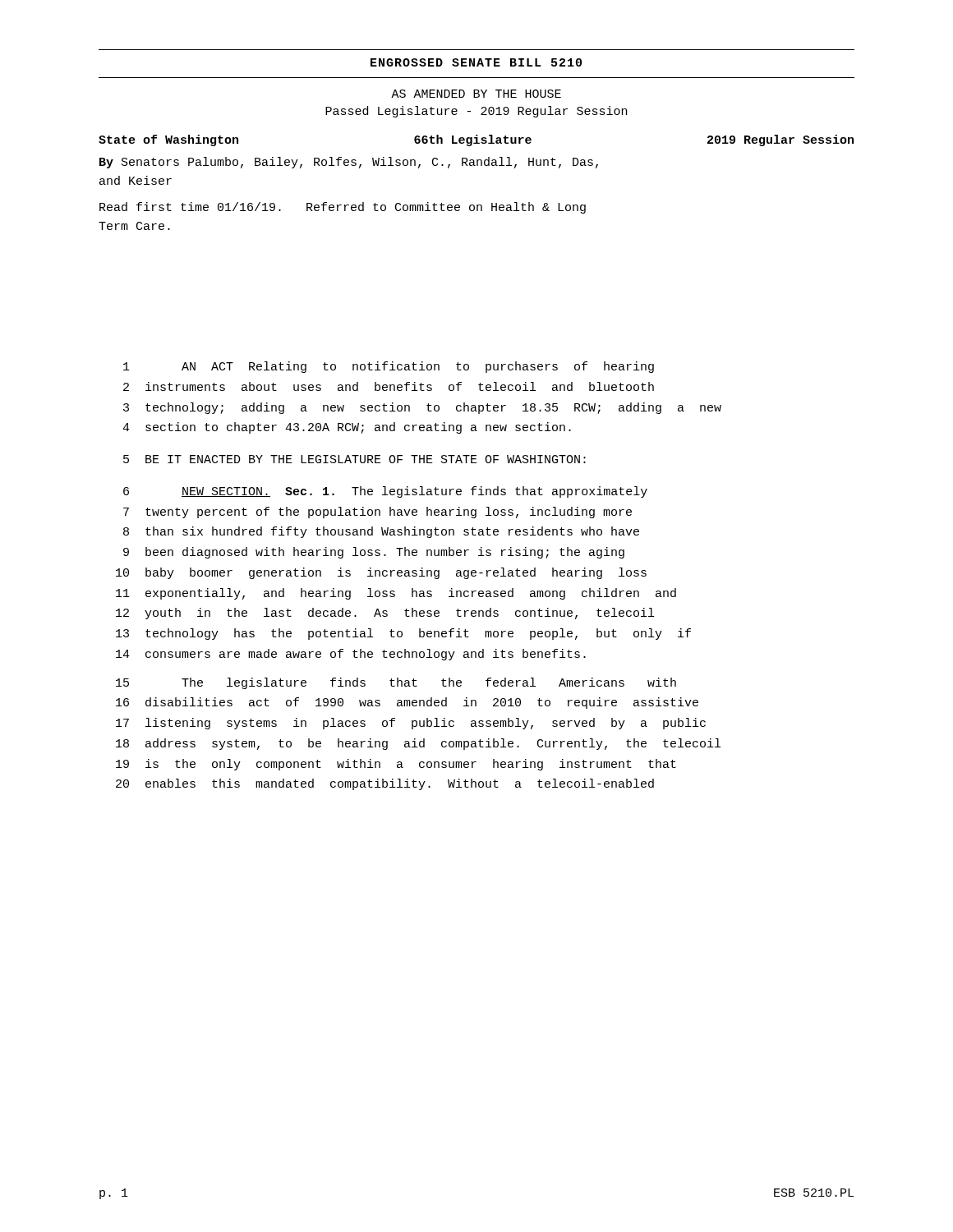Point to the text starting "15 The legislature finds that"

click(476, 735)
